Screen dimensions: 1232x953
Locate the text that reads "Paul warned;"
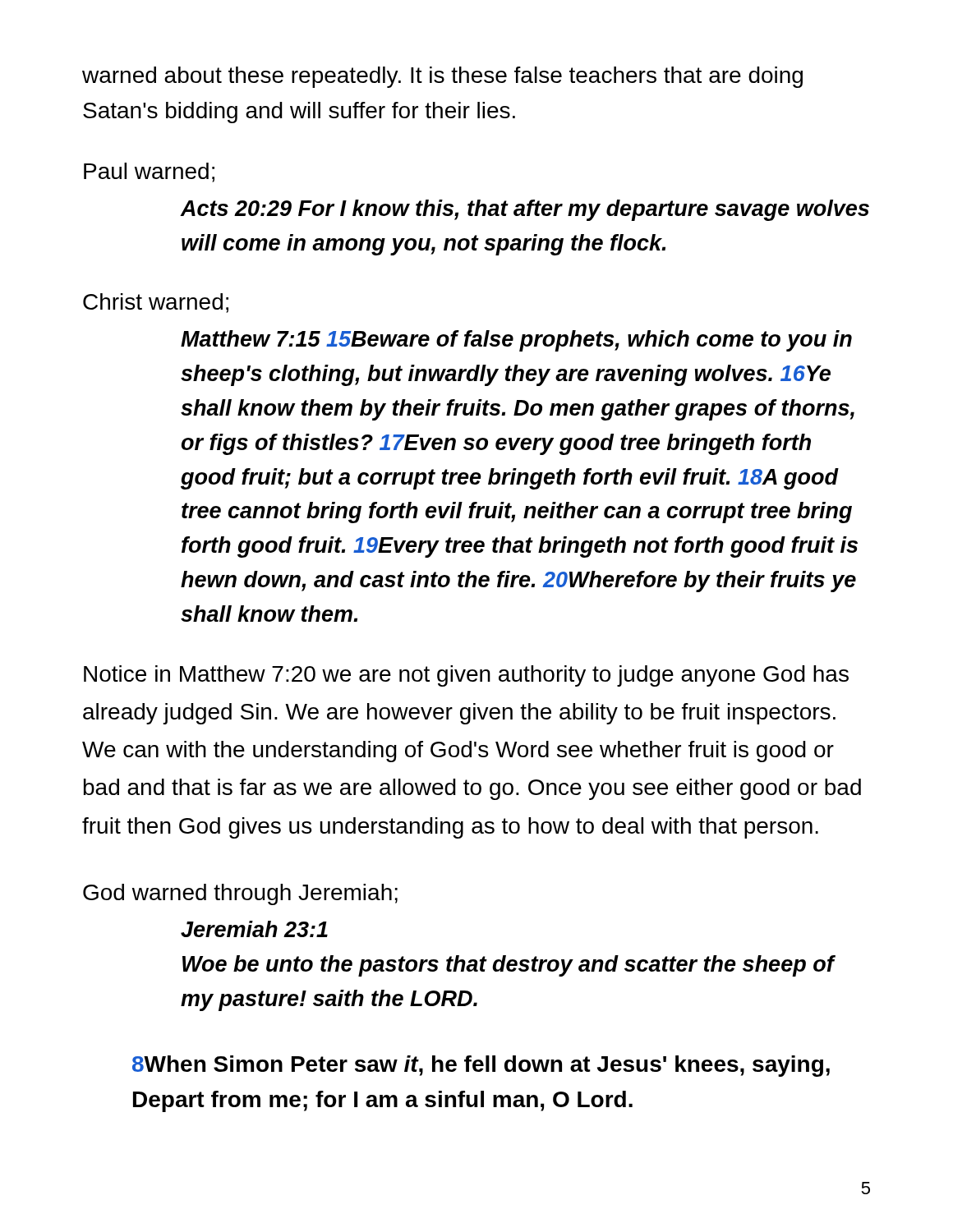tap(149, 171)
